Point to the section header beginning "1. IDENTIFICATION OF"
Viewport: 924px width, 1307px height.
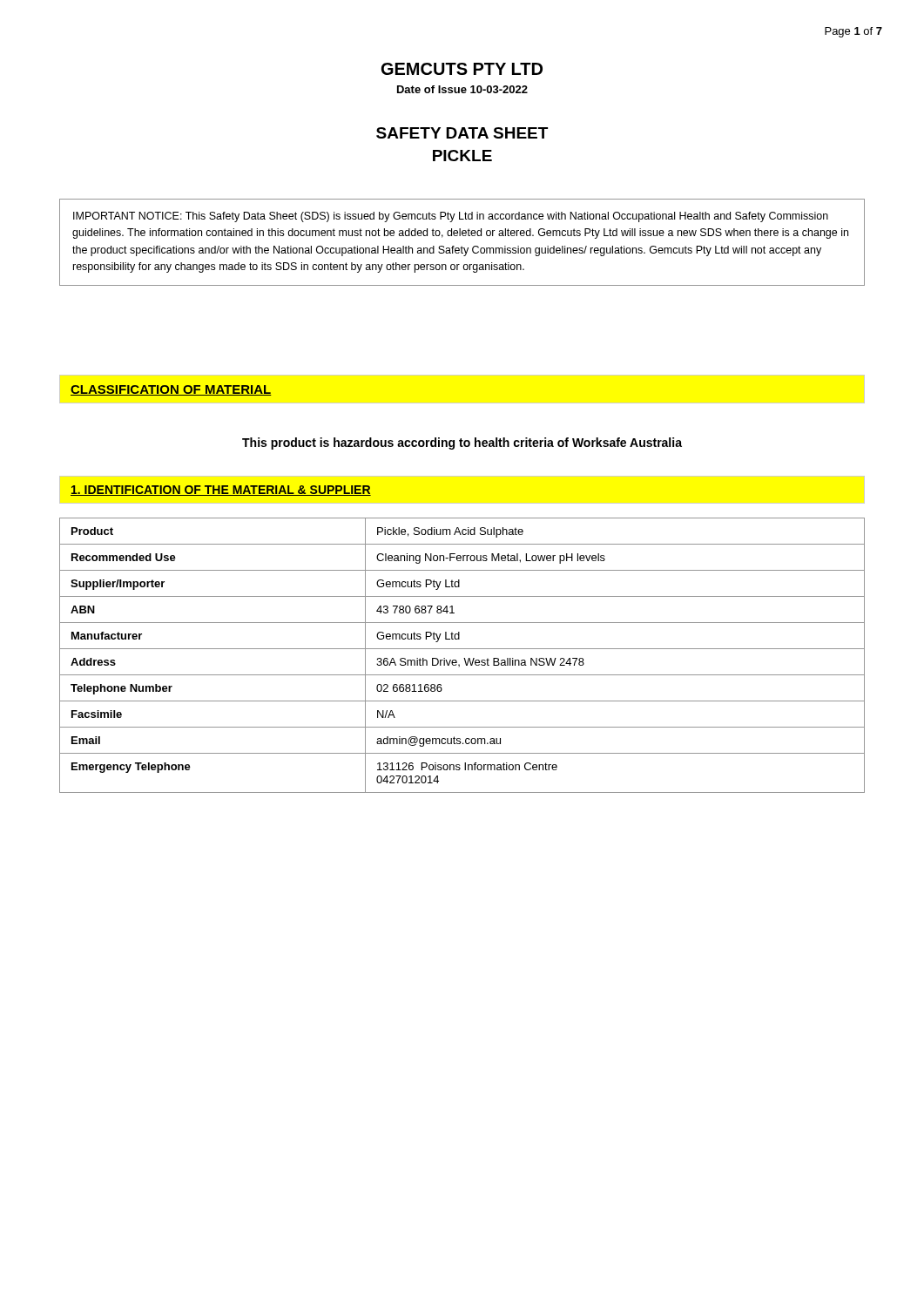coord(221,490)
